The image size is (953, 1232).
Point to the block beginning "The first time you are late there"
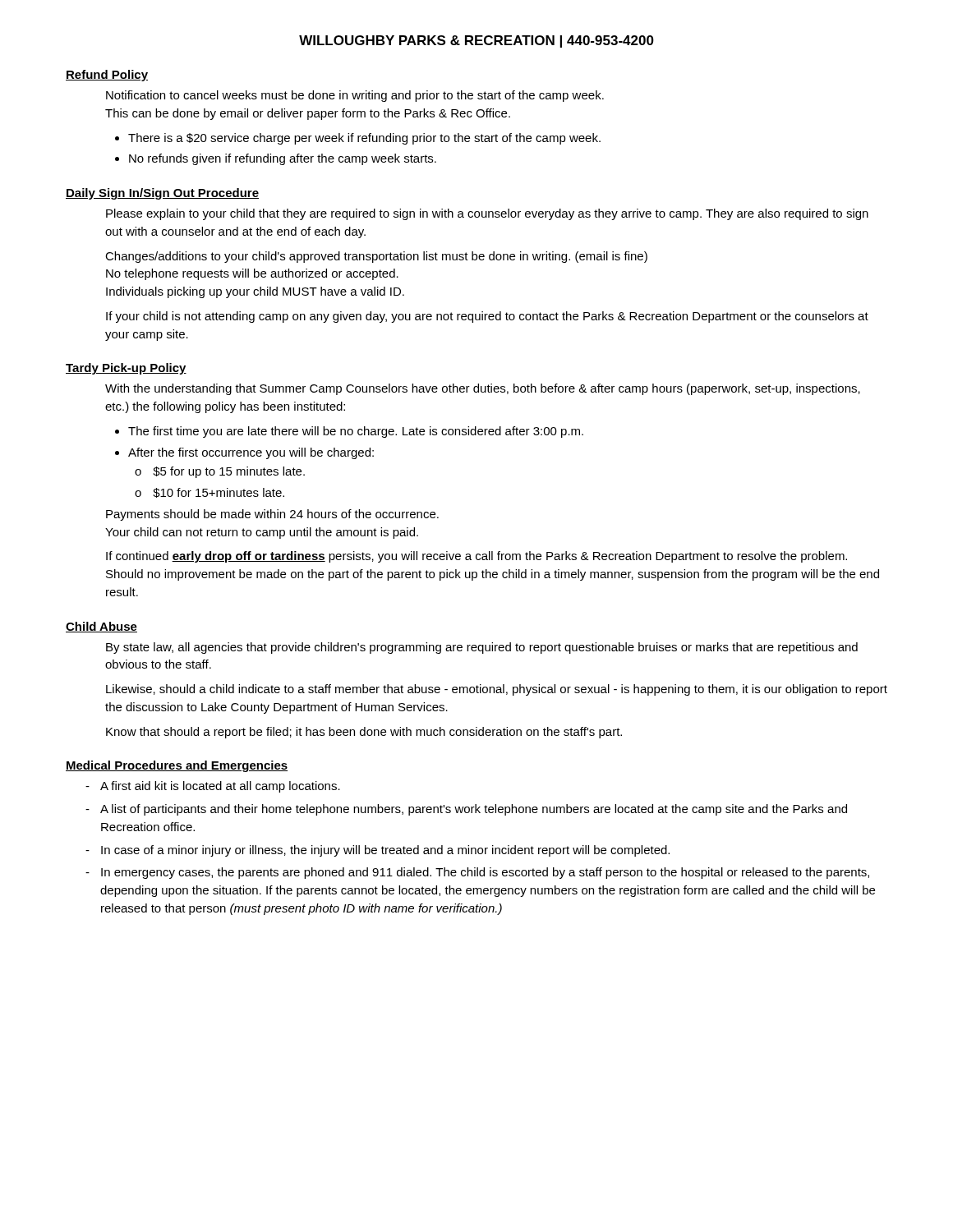tap(356, 431)
